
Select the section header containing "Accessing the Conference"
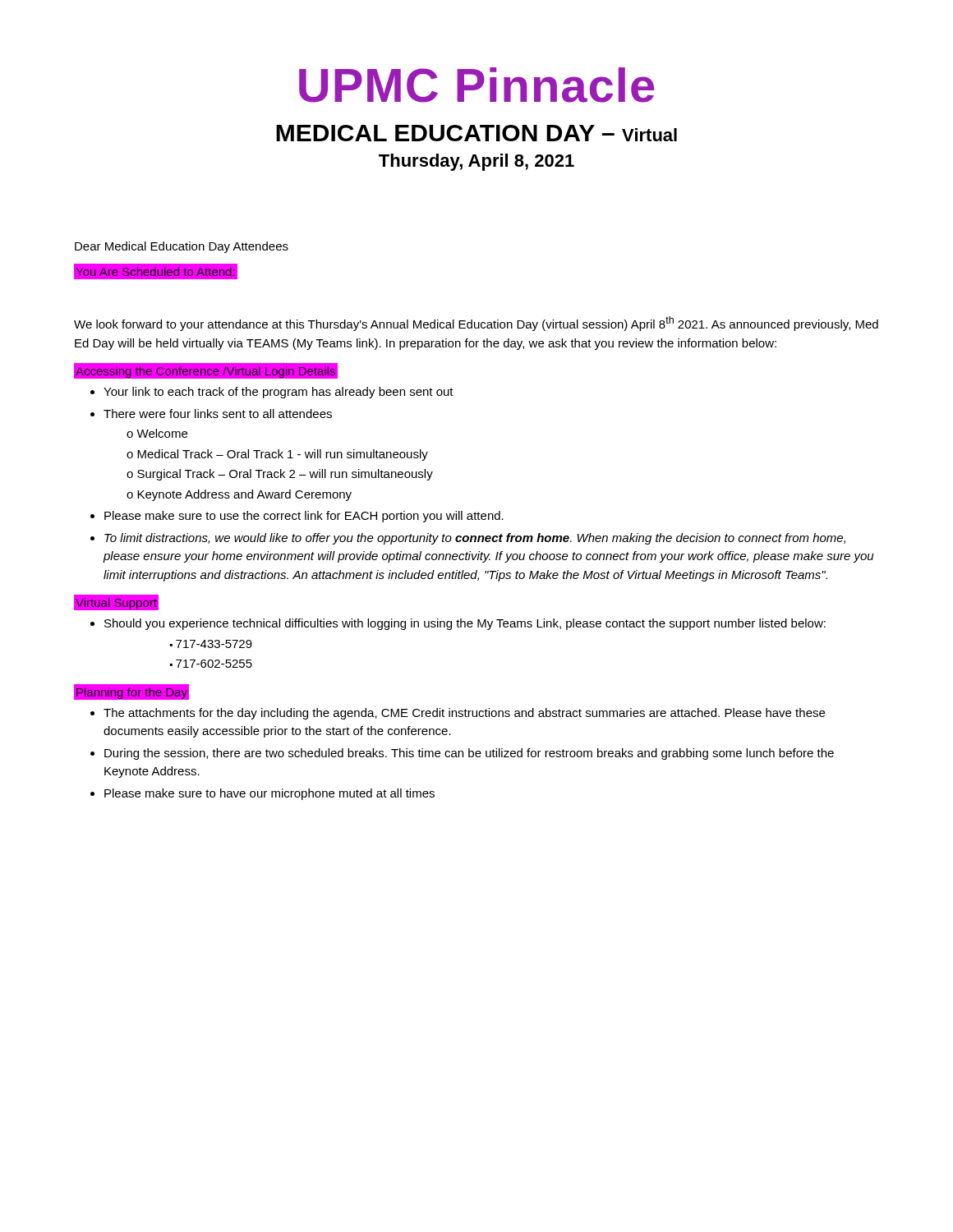(x=206, y=371)
